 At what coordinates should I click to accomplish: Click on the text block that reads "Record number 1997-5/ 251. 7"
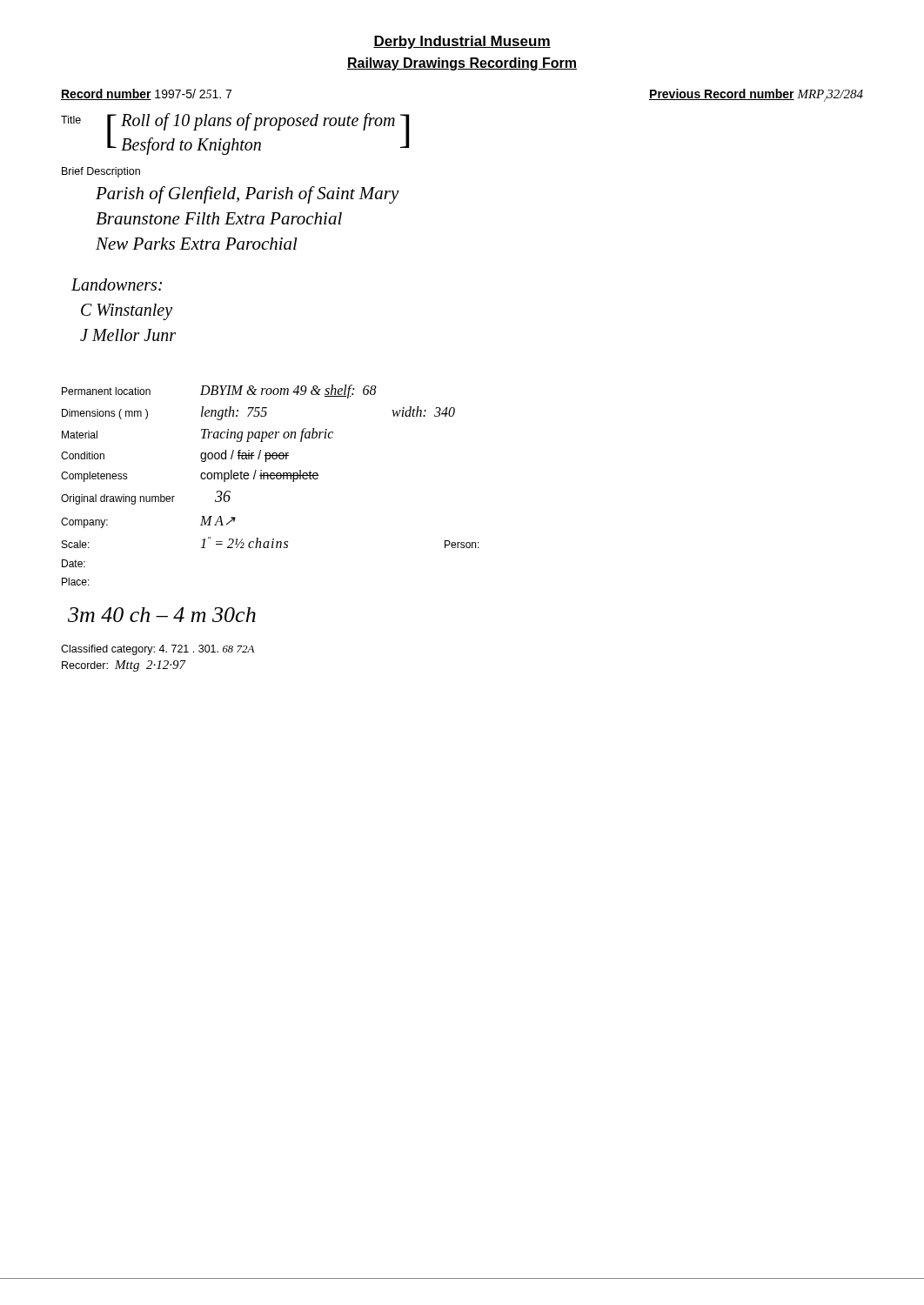pos(158,95)
